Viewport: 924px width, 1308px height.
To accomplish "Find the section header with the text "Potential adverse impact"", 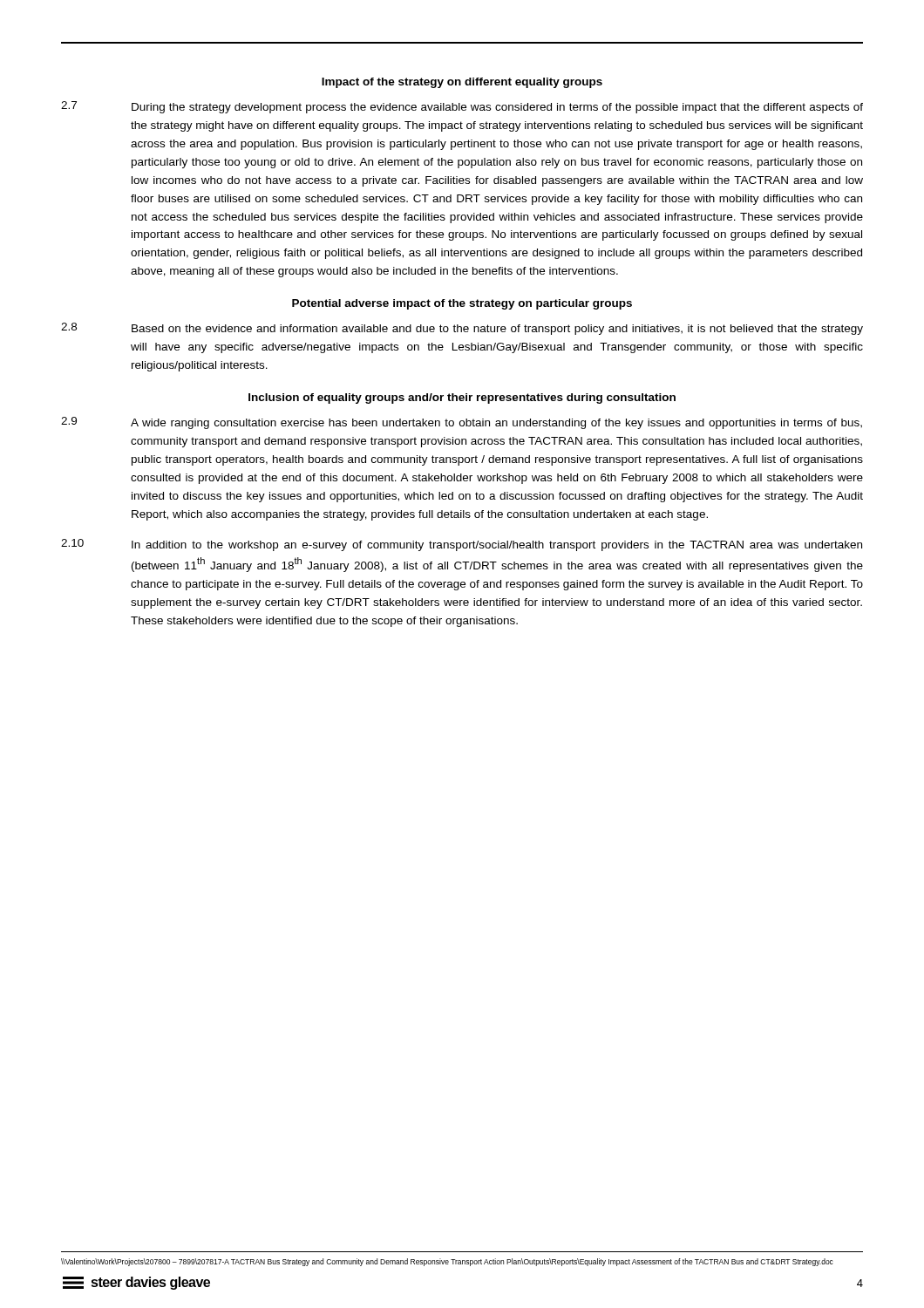I will click(x=462, y=303).
